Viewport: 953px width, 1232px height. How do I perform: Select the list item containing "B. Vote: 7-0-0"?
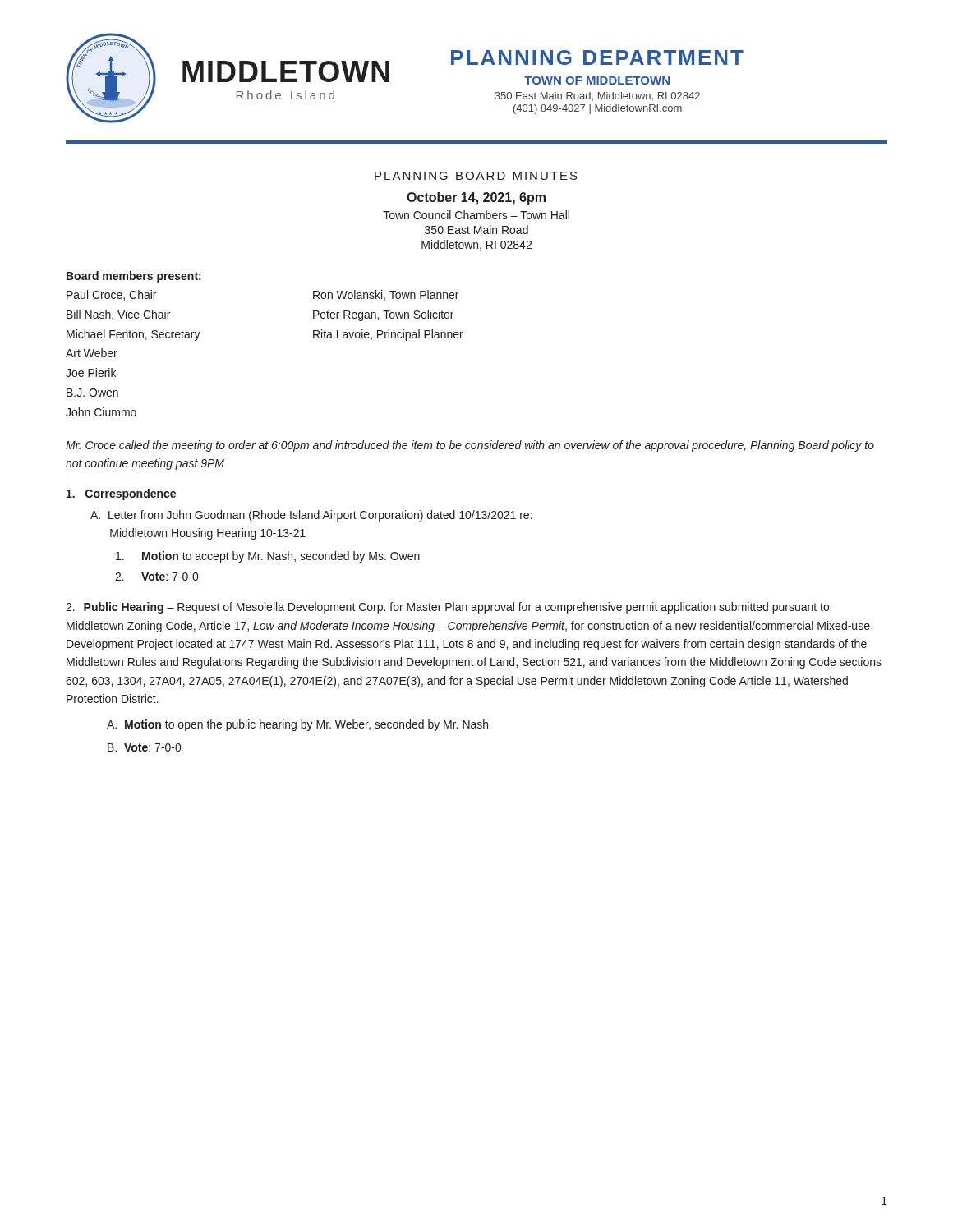tap(144, 748)
